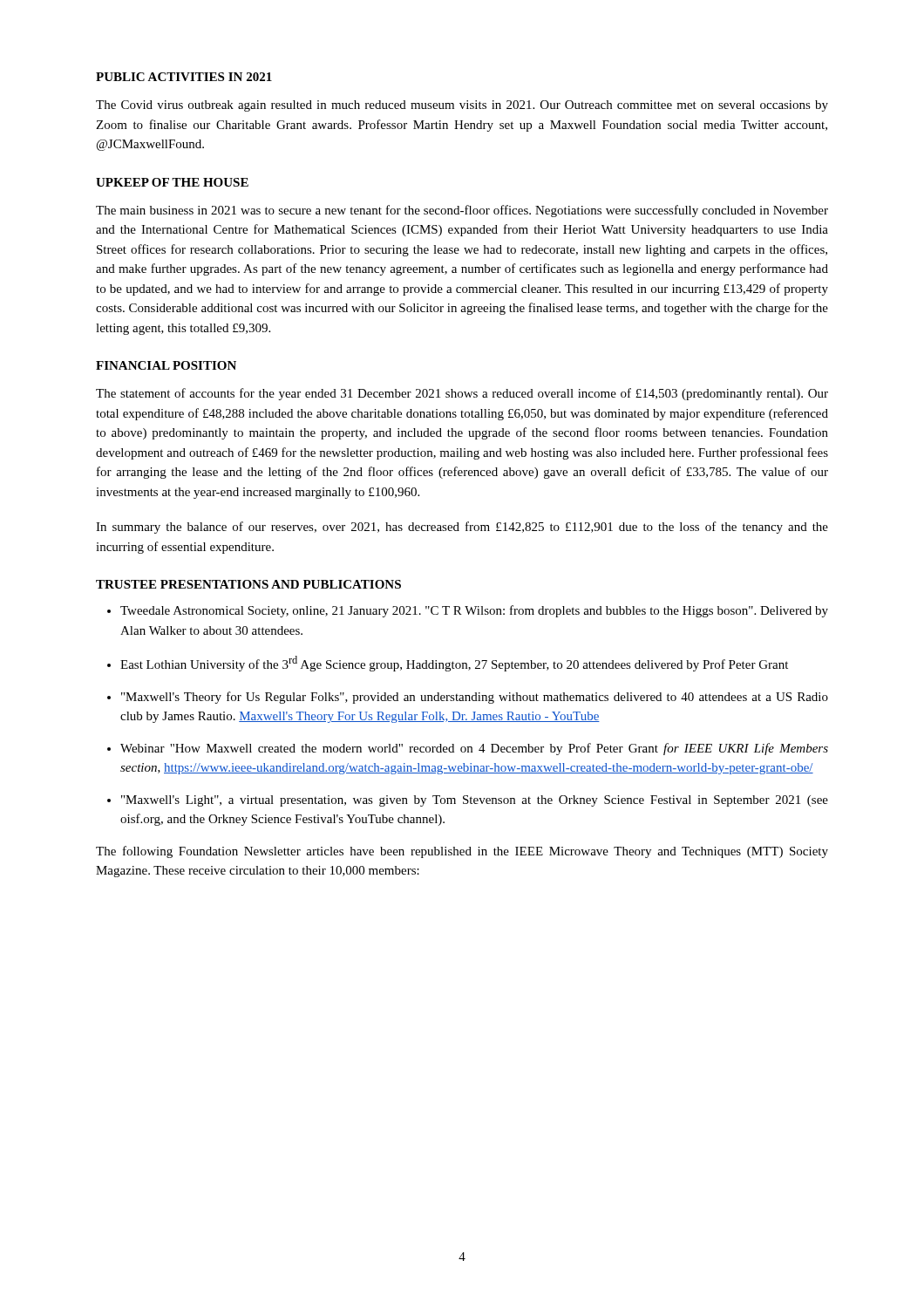
Task: Find the text starting "East Lothian University of"
Action: click(454, 663)
